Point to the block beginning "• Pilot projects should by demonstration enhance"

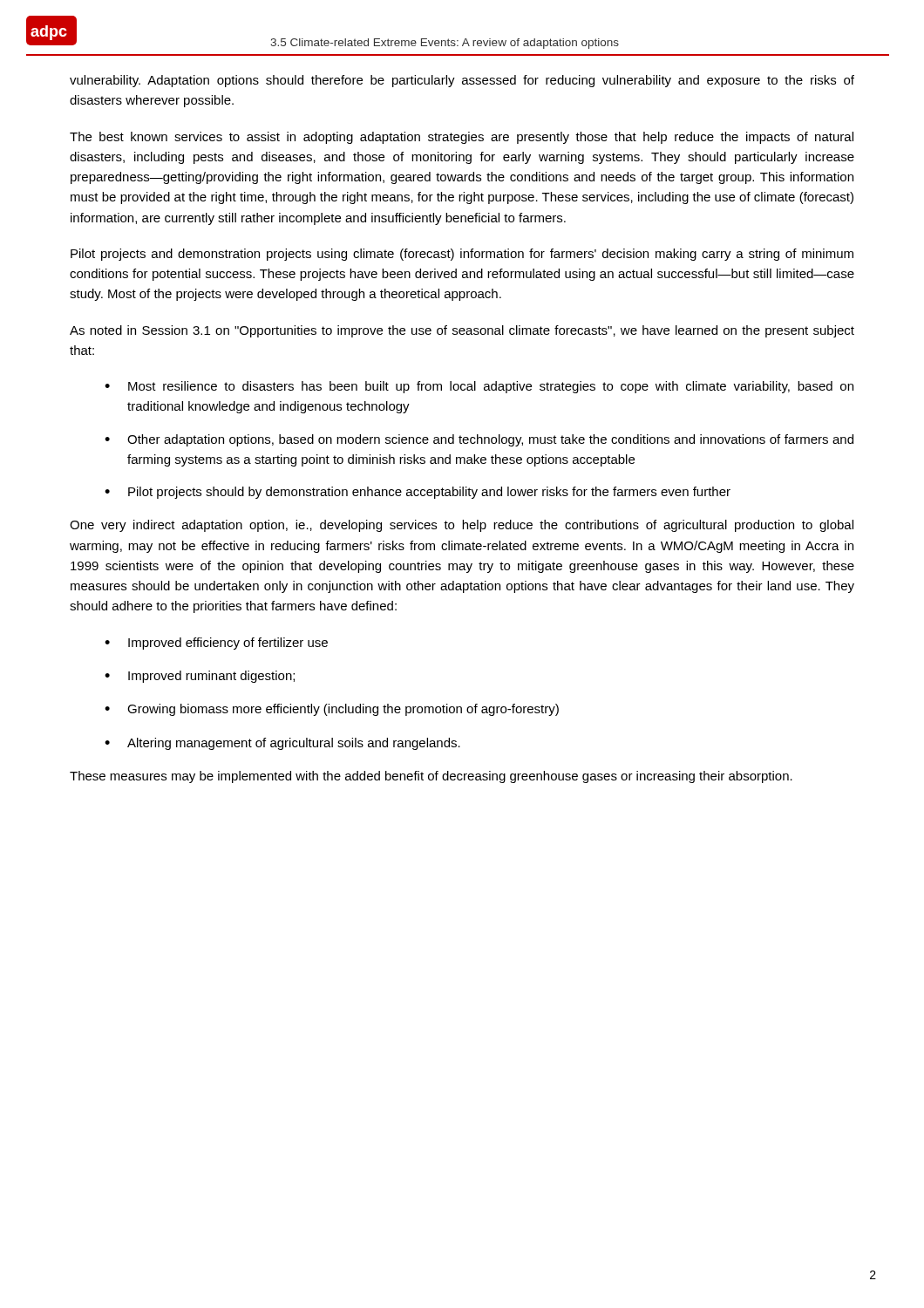[x=479, y=492]
